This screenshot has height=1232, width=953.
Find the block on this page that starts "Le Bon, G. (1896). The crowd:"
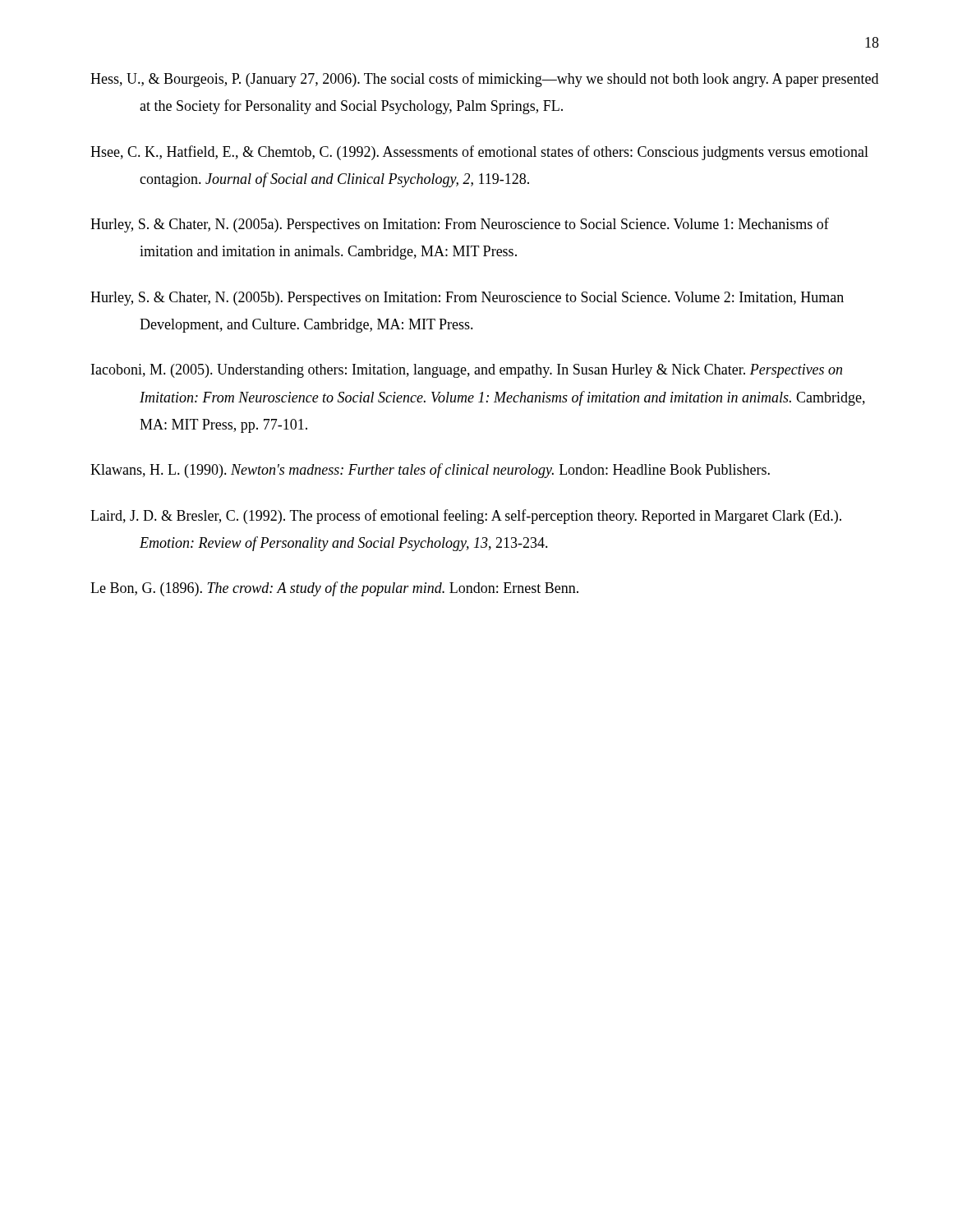335,588
